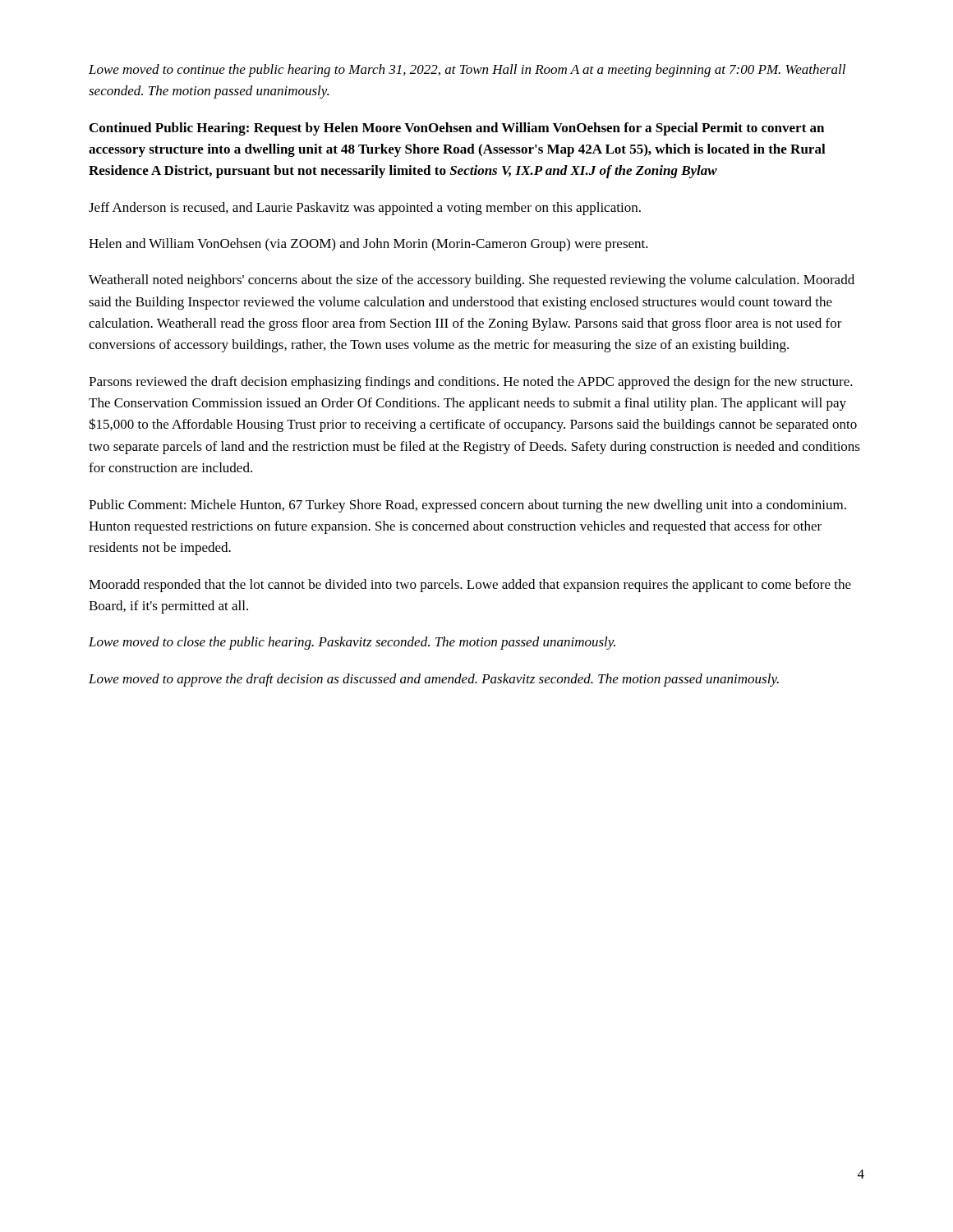Point to the passage starting "Lowe moved to continue"
The image size is (953, 1232).
tap(467, 80)
